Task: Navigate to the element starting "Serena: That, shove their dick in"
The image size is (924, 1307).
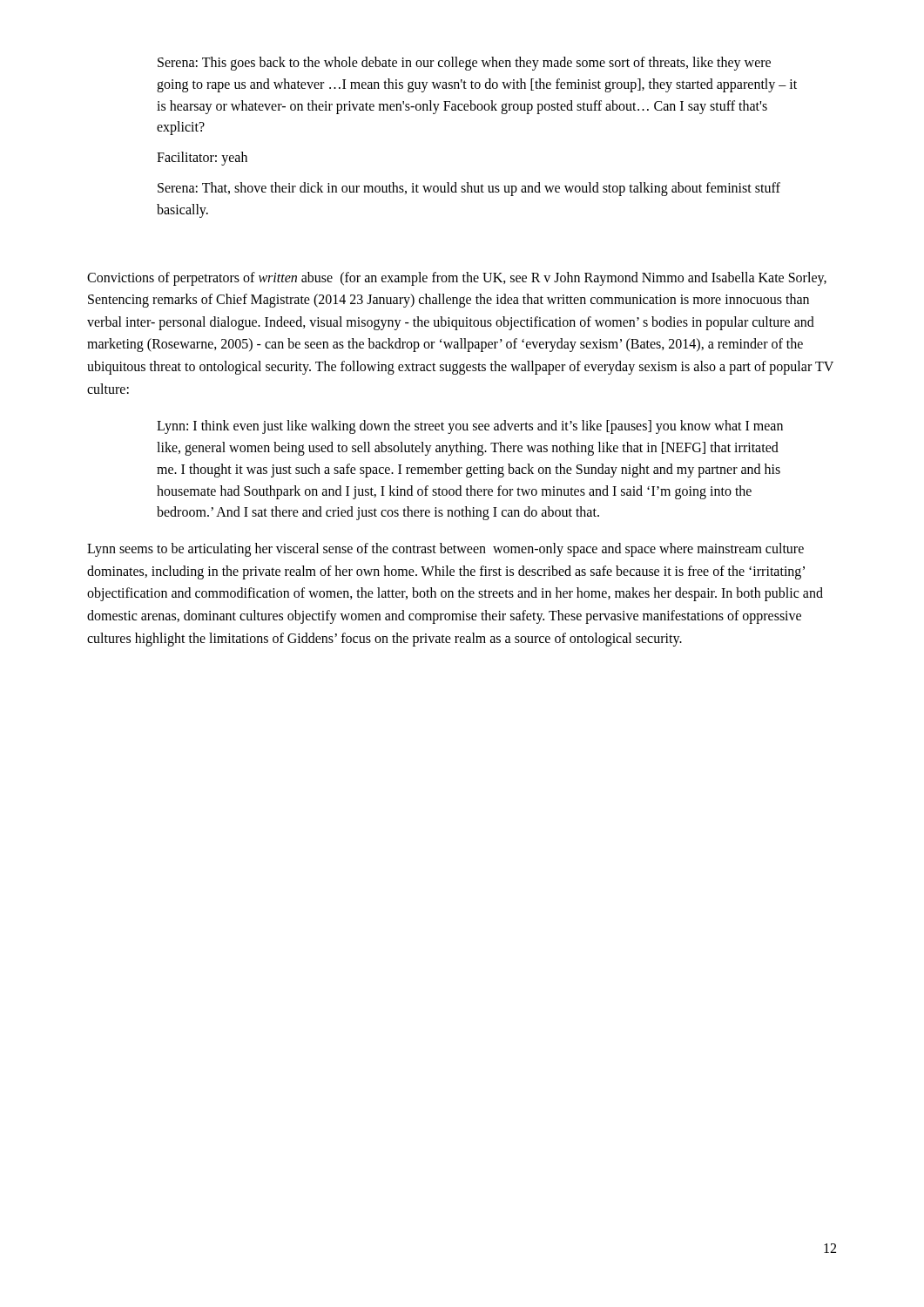Action: [479, 199]
